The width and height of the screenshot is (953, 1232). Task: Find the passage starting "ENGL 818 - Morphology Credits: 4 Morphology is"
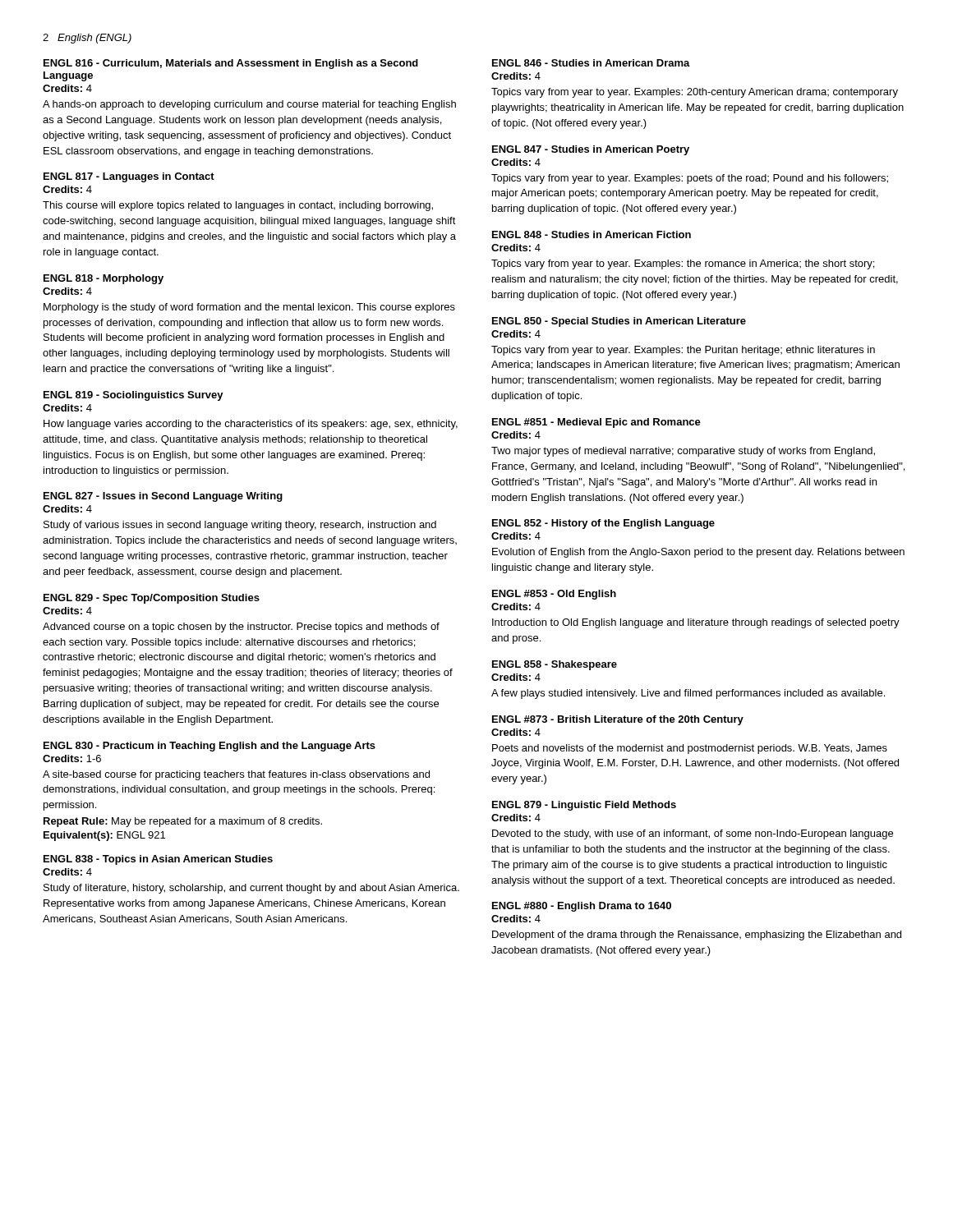point(252,324)
